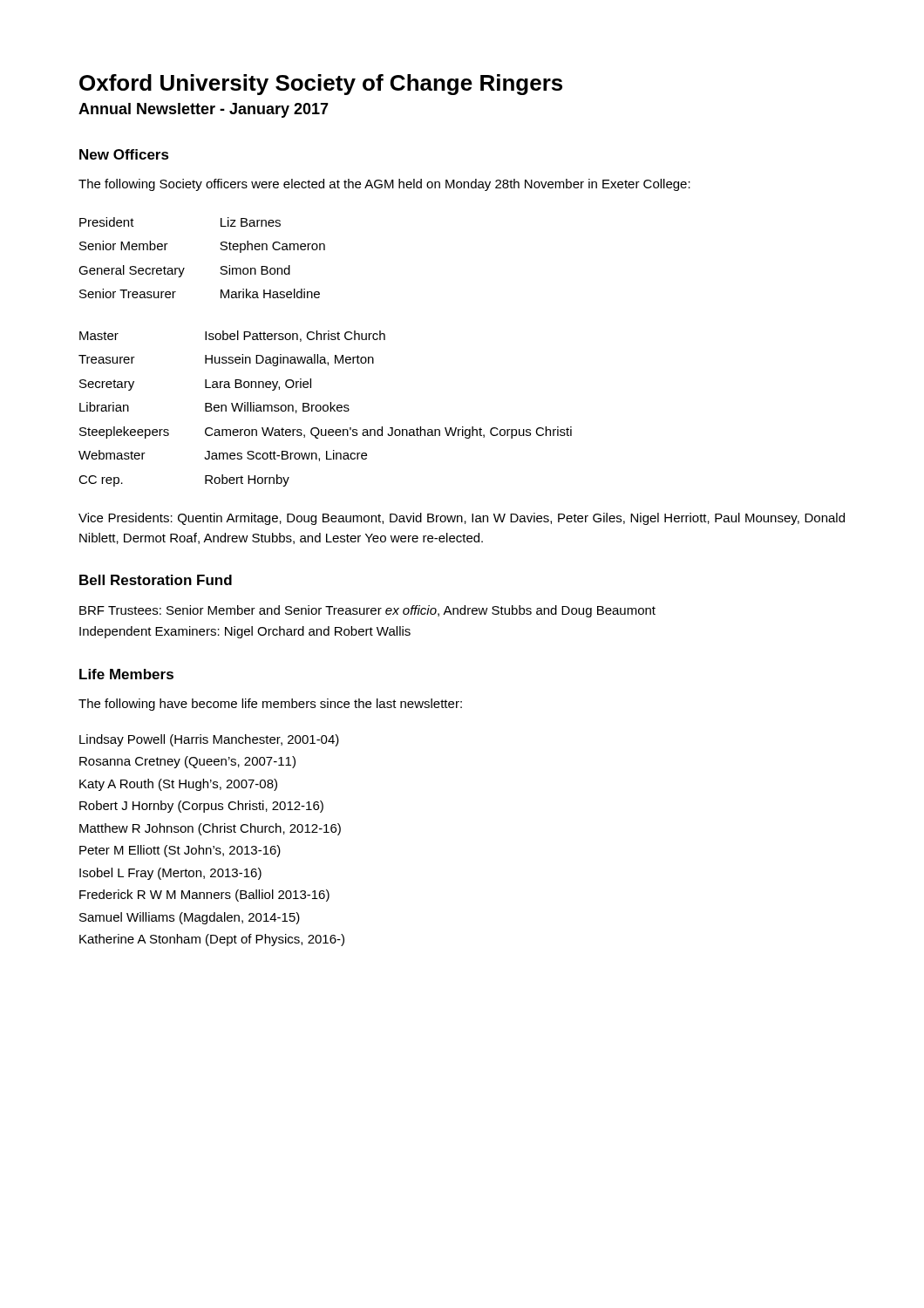Click on the list item with the text "Katherine A Stonham (Dept of Physics, 2016-)"
This screenshot has width=924, height=1308.
coord(212,939)
